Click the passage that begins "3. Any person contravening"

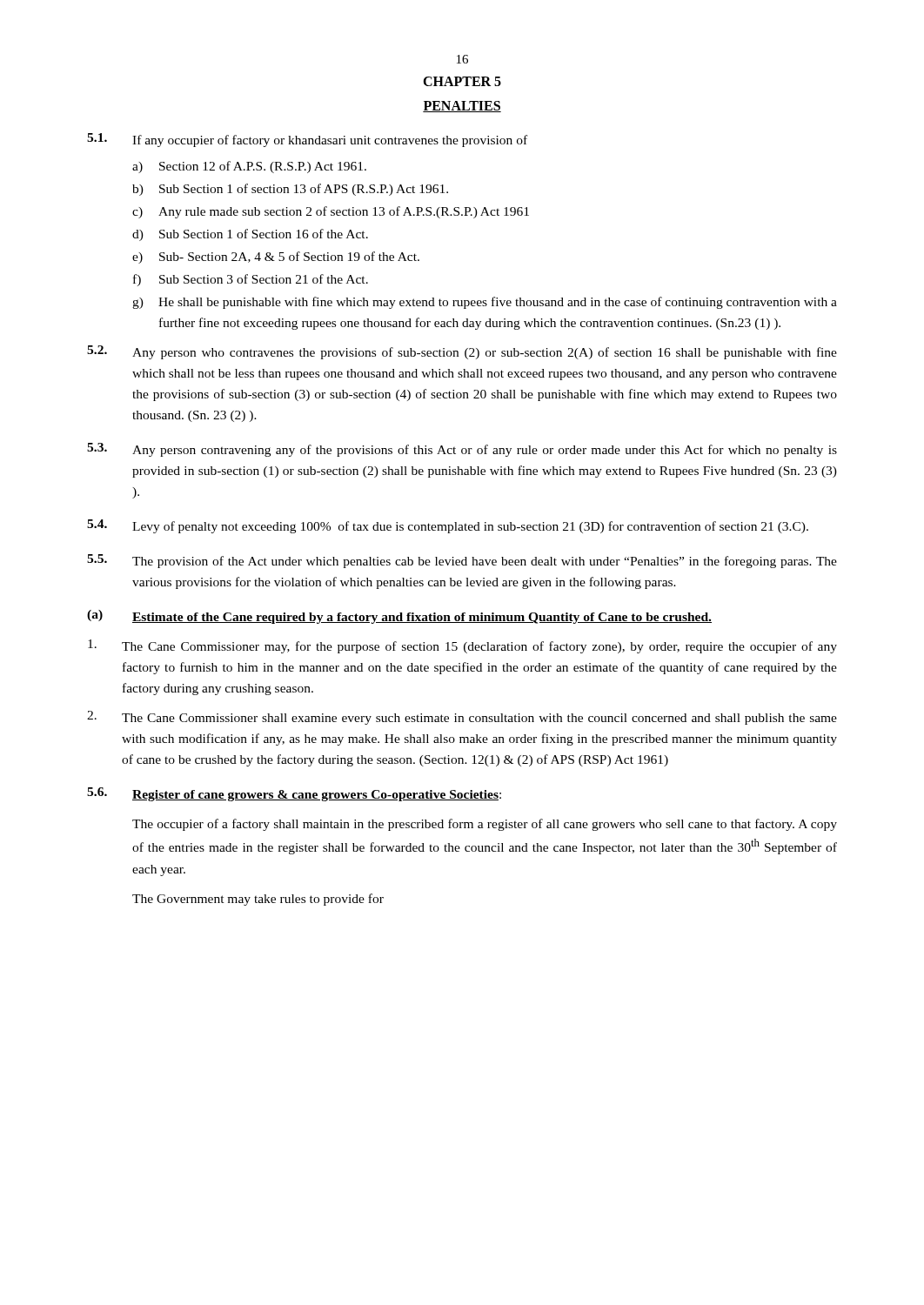point(462,471)
